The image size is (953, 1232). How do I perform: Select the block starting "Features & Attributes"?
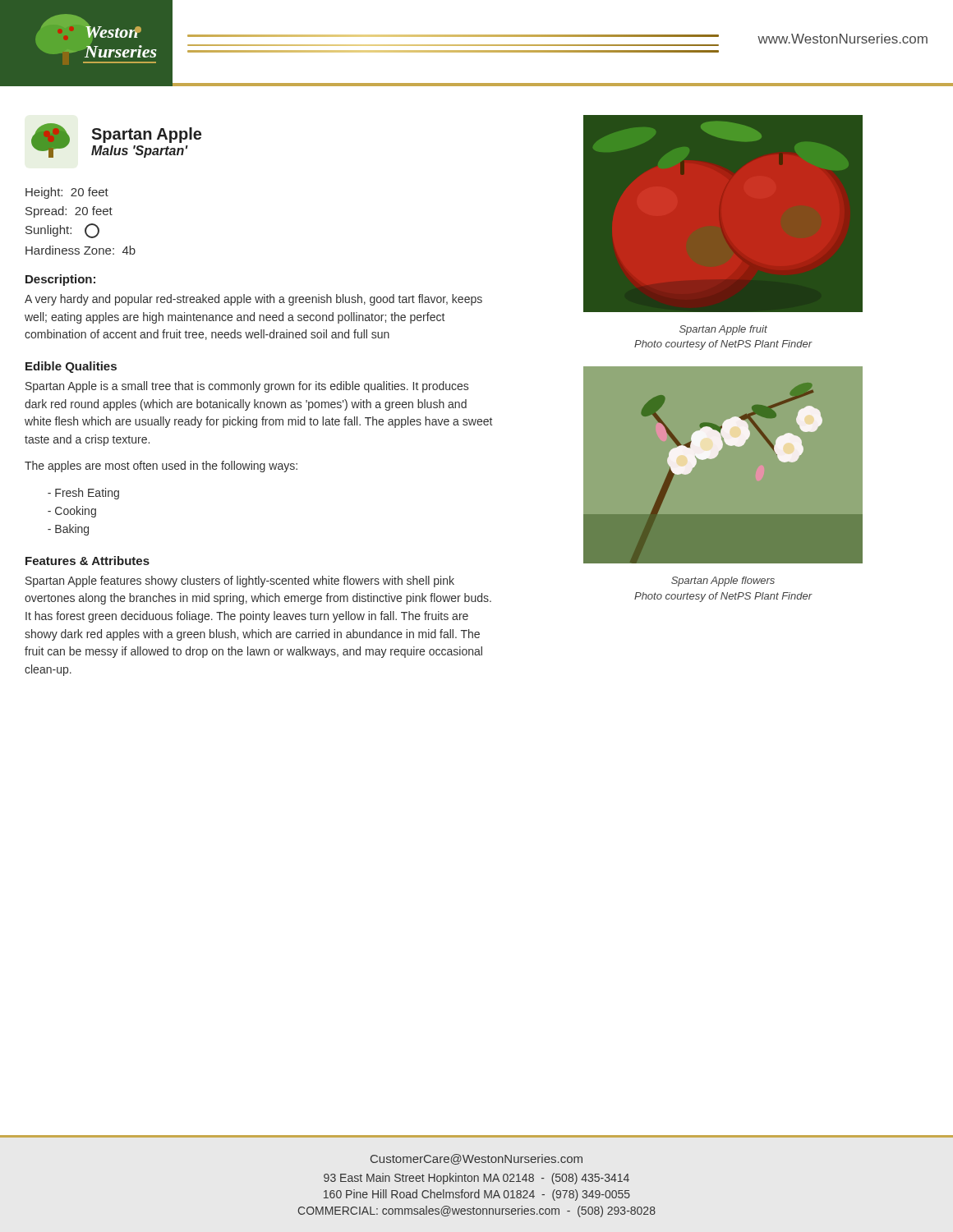pos(87,560)
